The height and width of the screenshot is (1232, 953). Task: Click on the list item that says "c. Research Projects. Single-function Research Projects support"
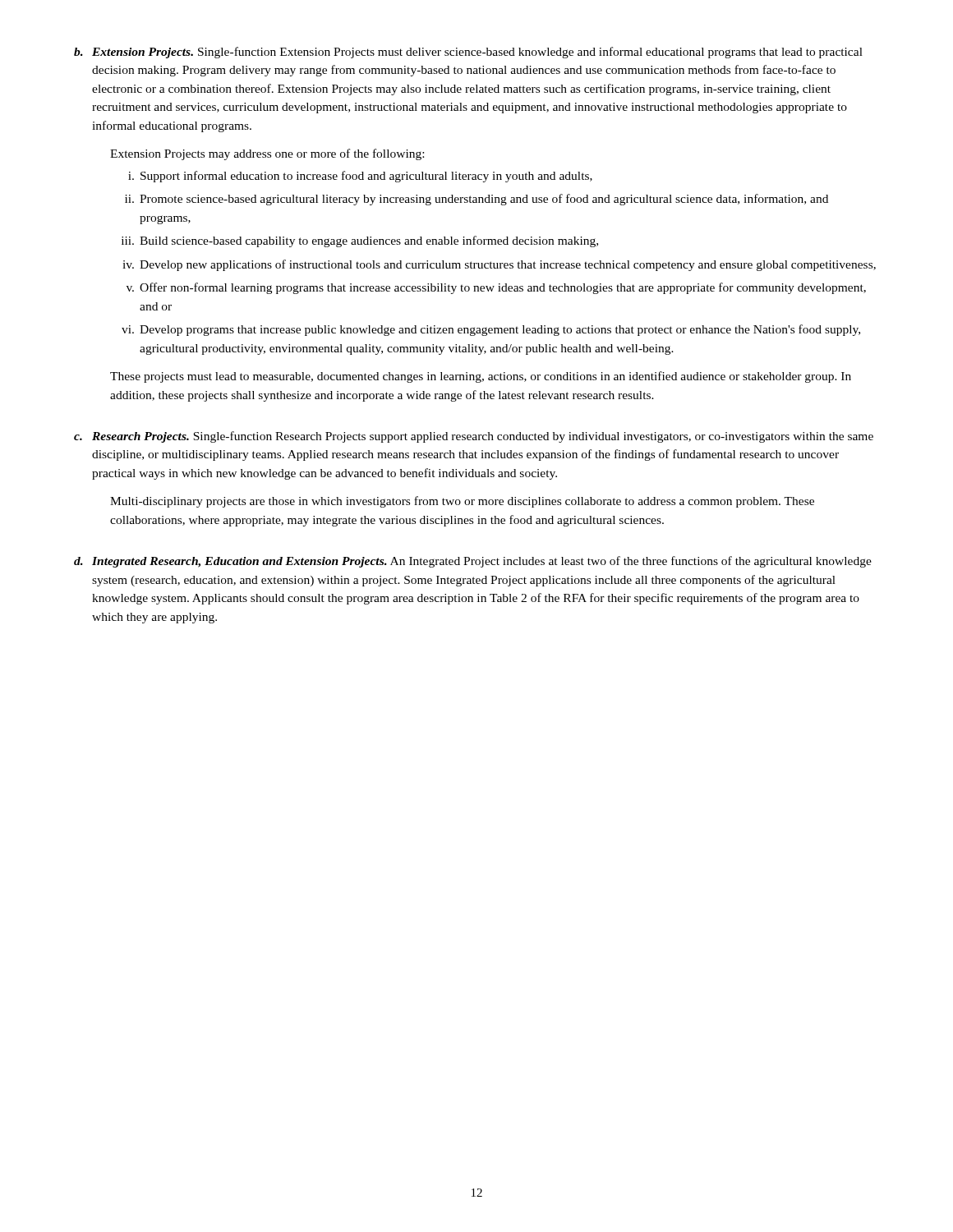point(476,484)
